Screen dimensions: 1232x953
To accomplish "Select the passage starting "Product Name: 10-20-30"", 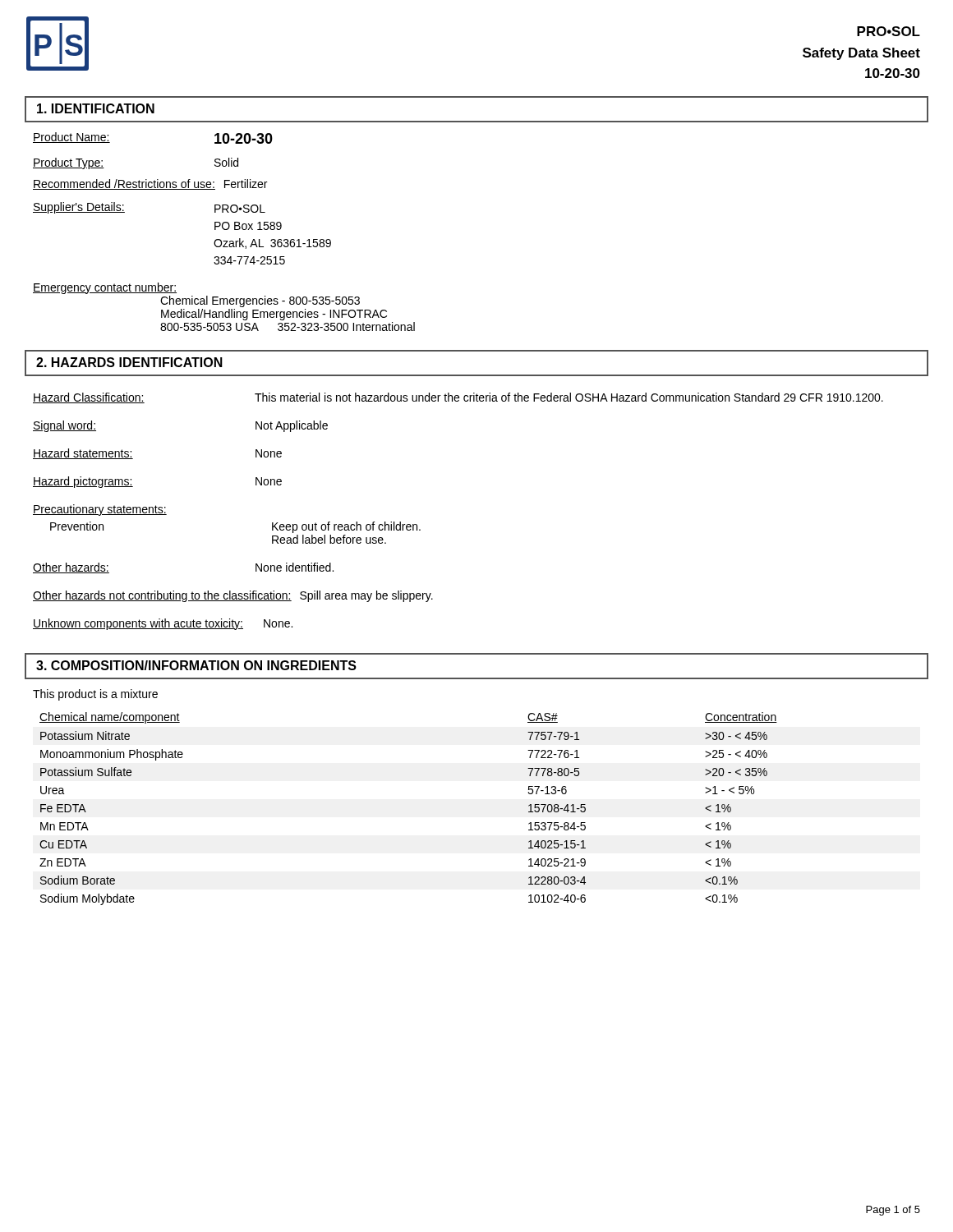I will [x=71, y=138].
